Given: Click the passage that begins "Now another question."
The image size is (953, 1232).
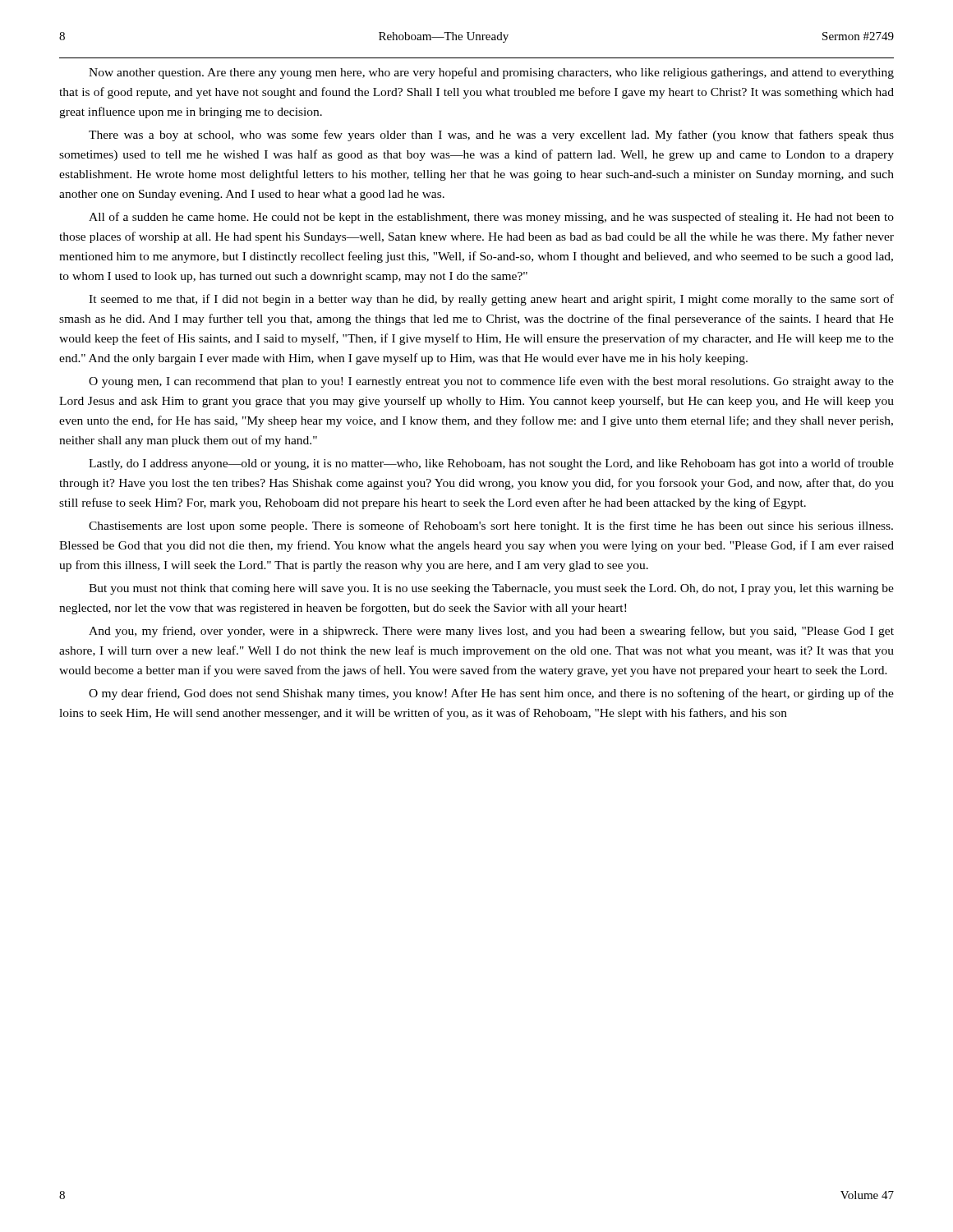Looking at the screenshot, I should coord(476,92).
